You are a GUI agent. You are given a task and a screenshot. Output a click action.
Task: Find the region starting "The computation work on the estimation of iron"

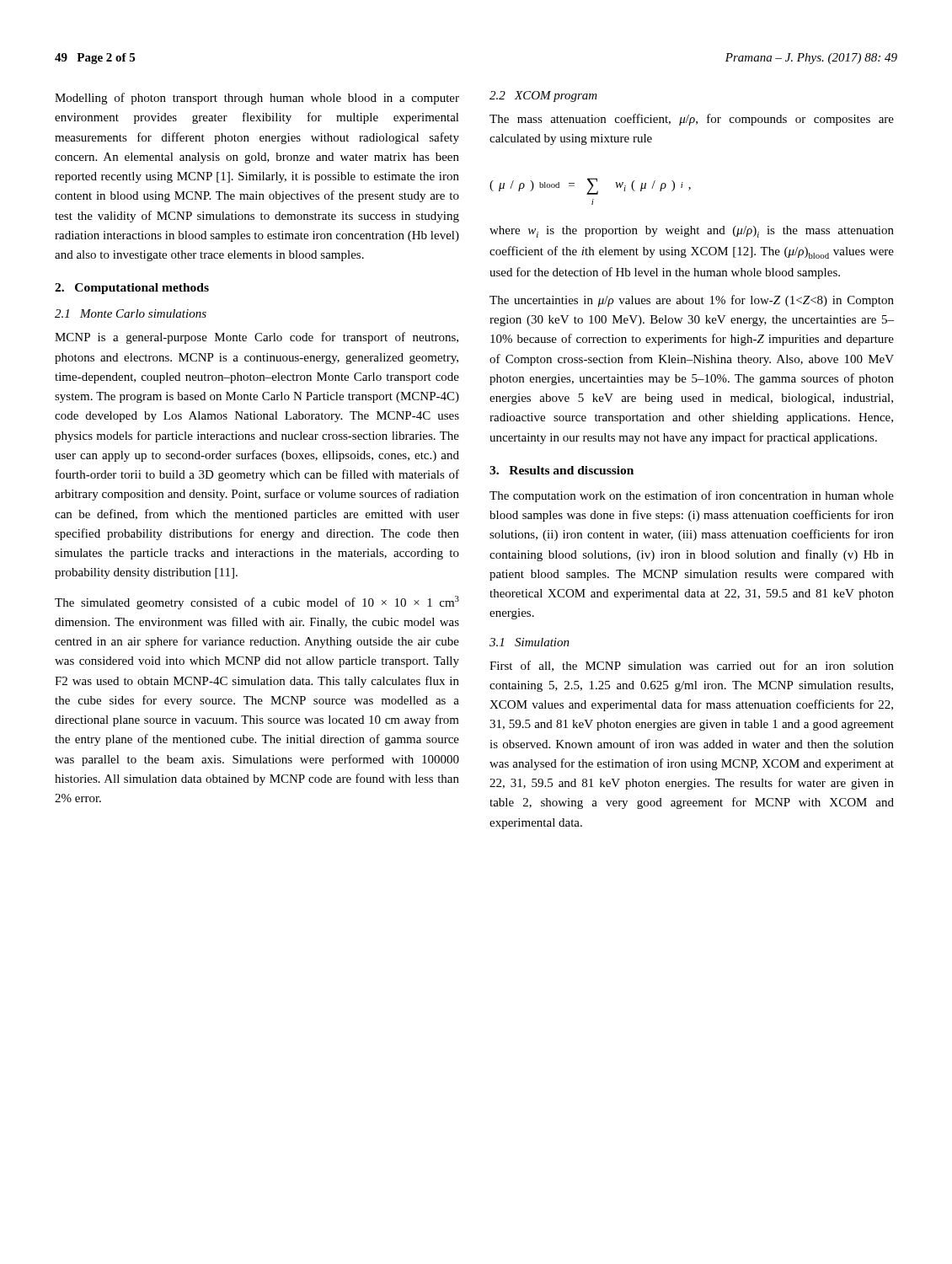coord(692,555)
